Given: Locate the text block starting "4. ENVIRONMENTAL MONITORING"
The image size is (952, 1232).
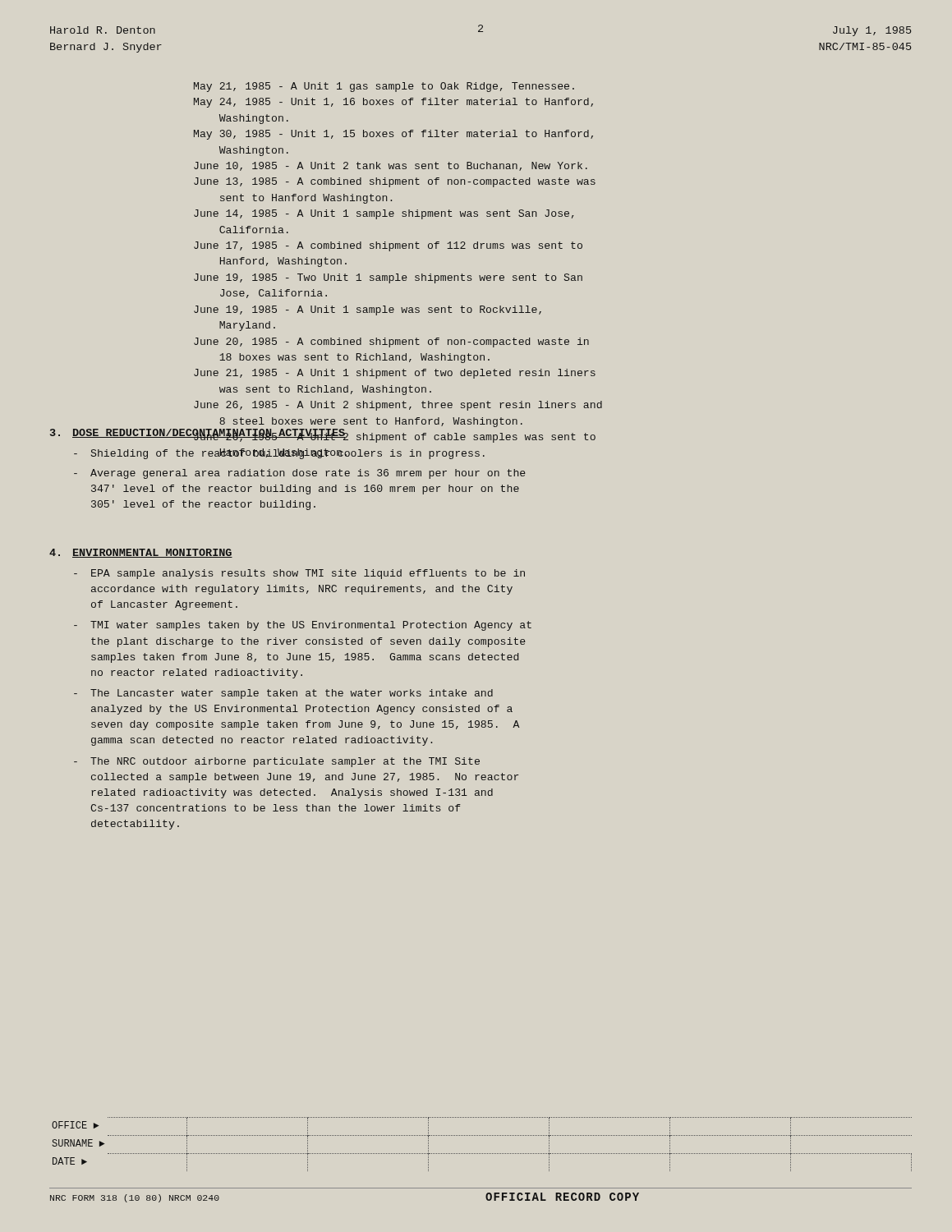Looking at the screenshot, I should point(141,553).
